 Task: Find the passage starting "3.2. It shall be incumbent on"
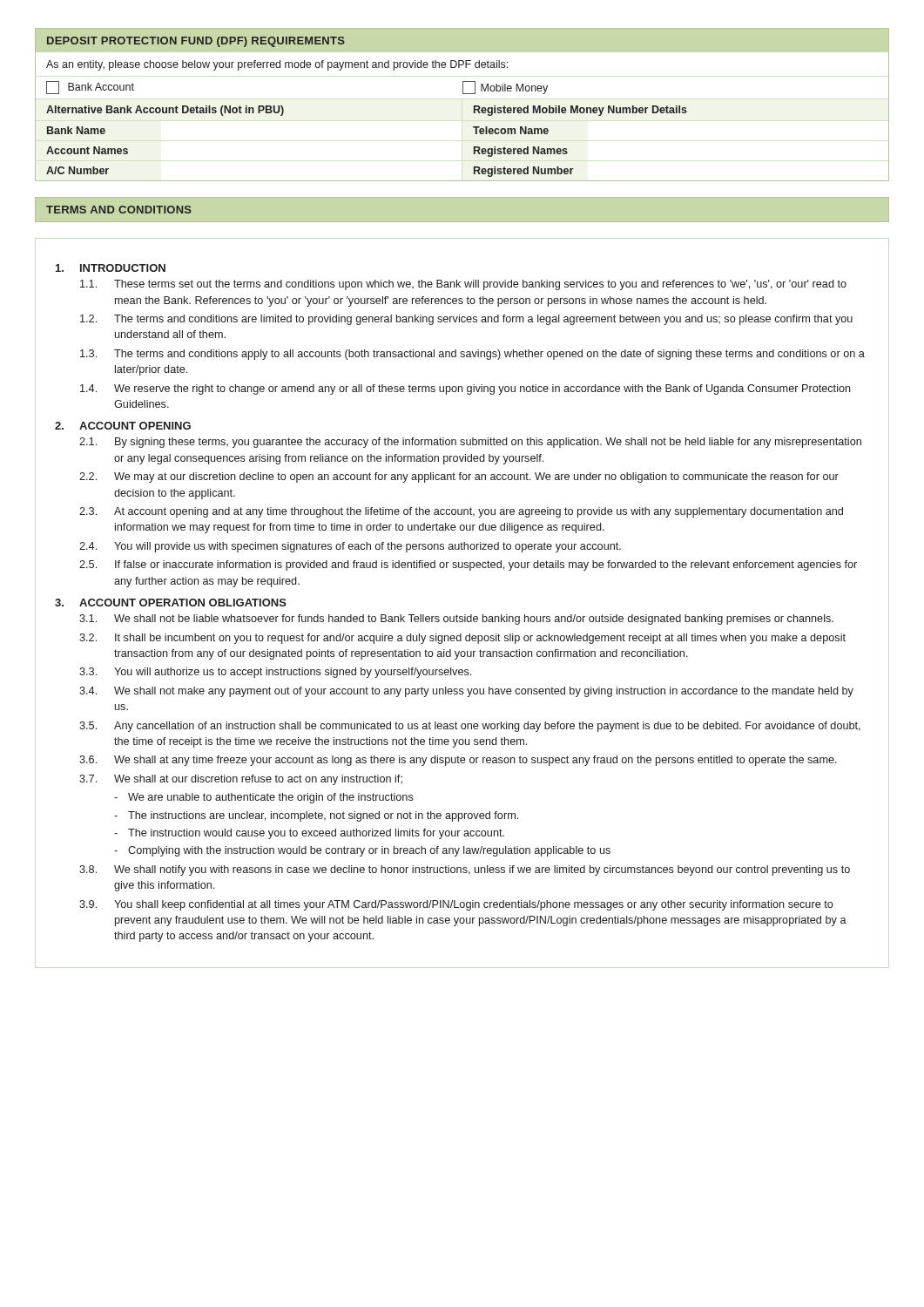474,646
